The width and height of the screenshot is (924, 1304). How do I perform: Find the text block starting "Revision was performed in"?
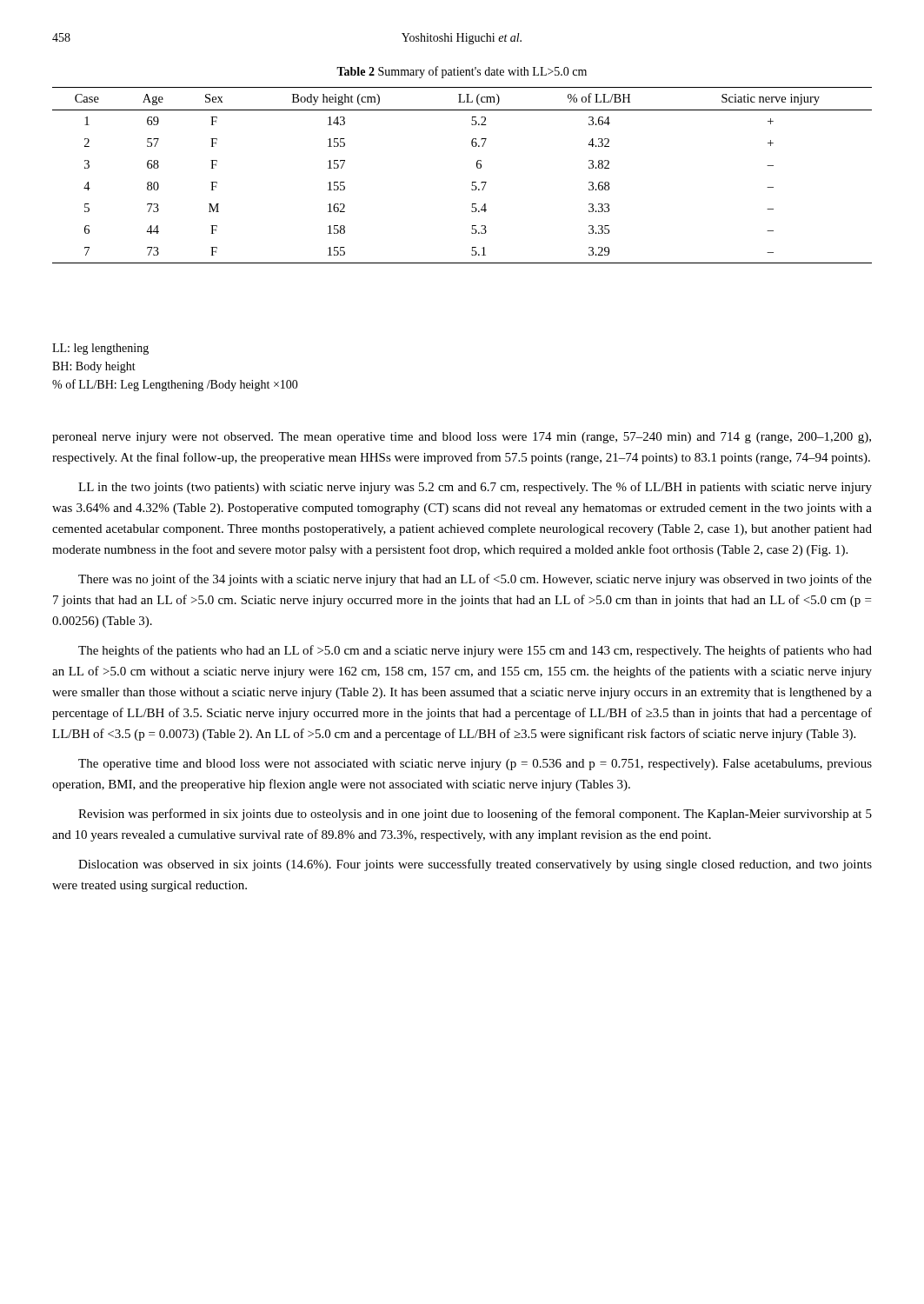(462, 824)
